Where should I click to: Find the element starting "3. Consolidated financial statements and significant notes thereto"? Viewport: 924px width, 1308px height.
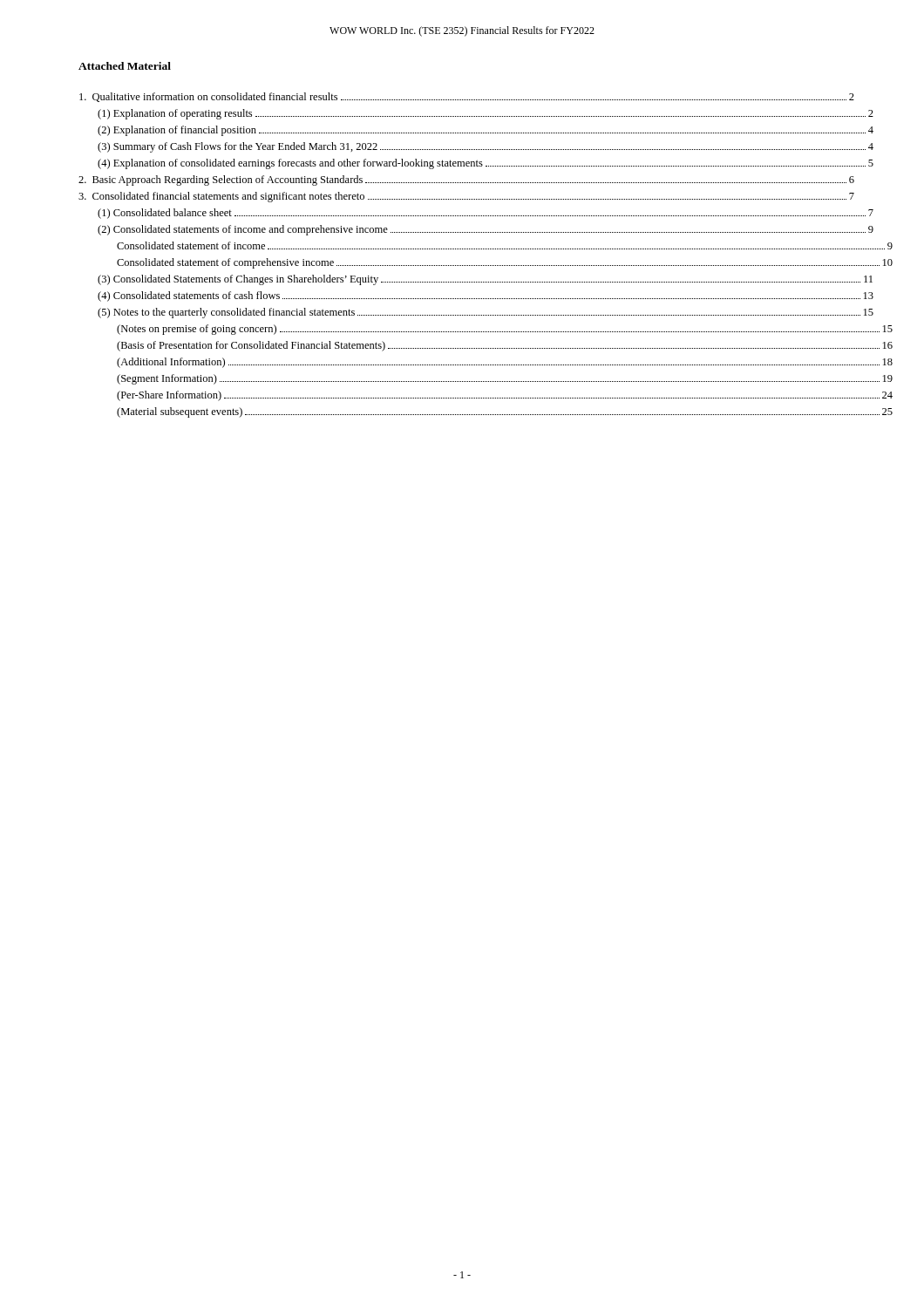[x=466, y=197]
